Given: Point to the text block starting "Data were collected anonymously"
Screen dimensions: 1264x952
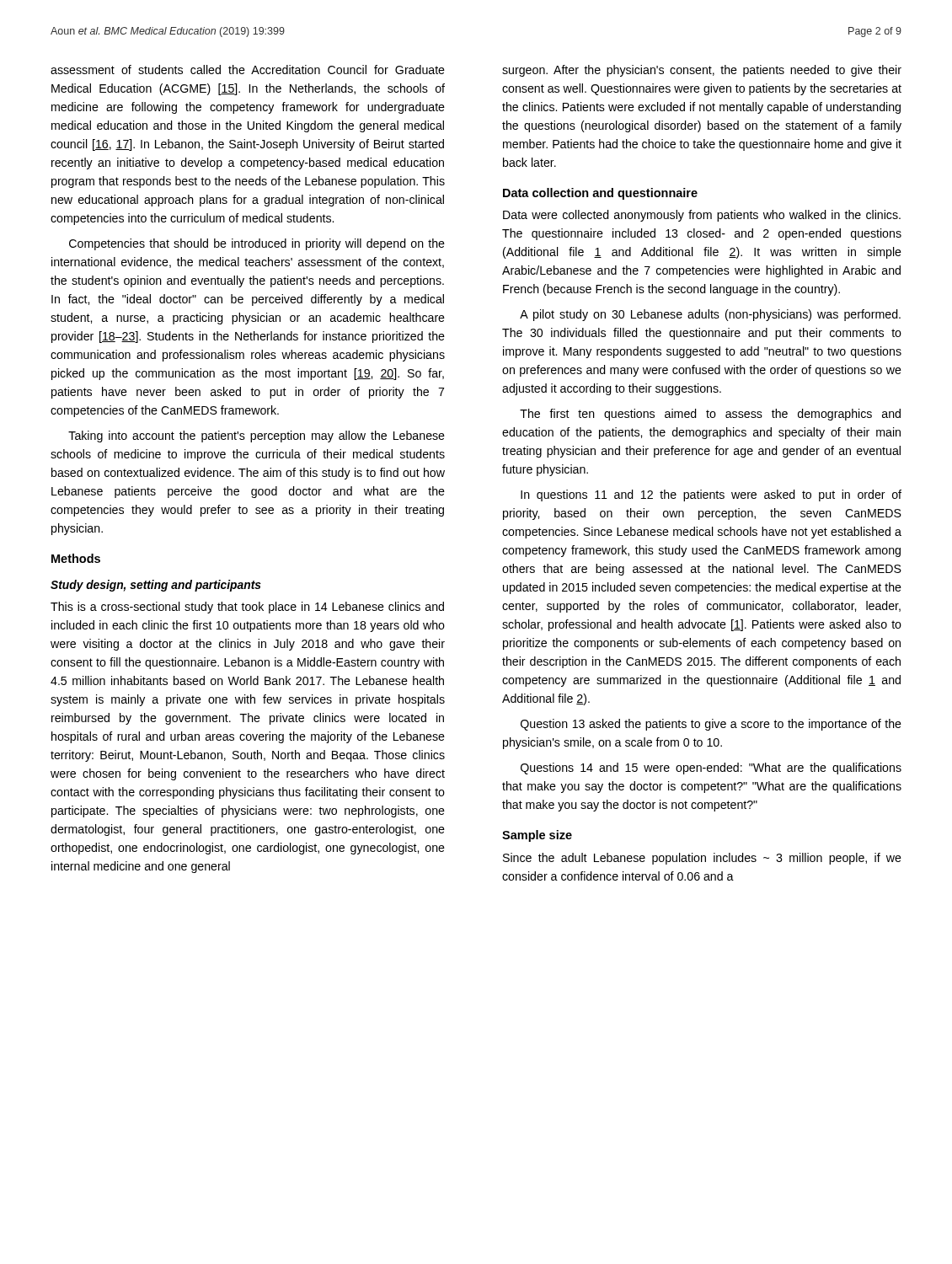Looking at the screenshot, I should pos(702,252).
